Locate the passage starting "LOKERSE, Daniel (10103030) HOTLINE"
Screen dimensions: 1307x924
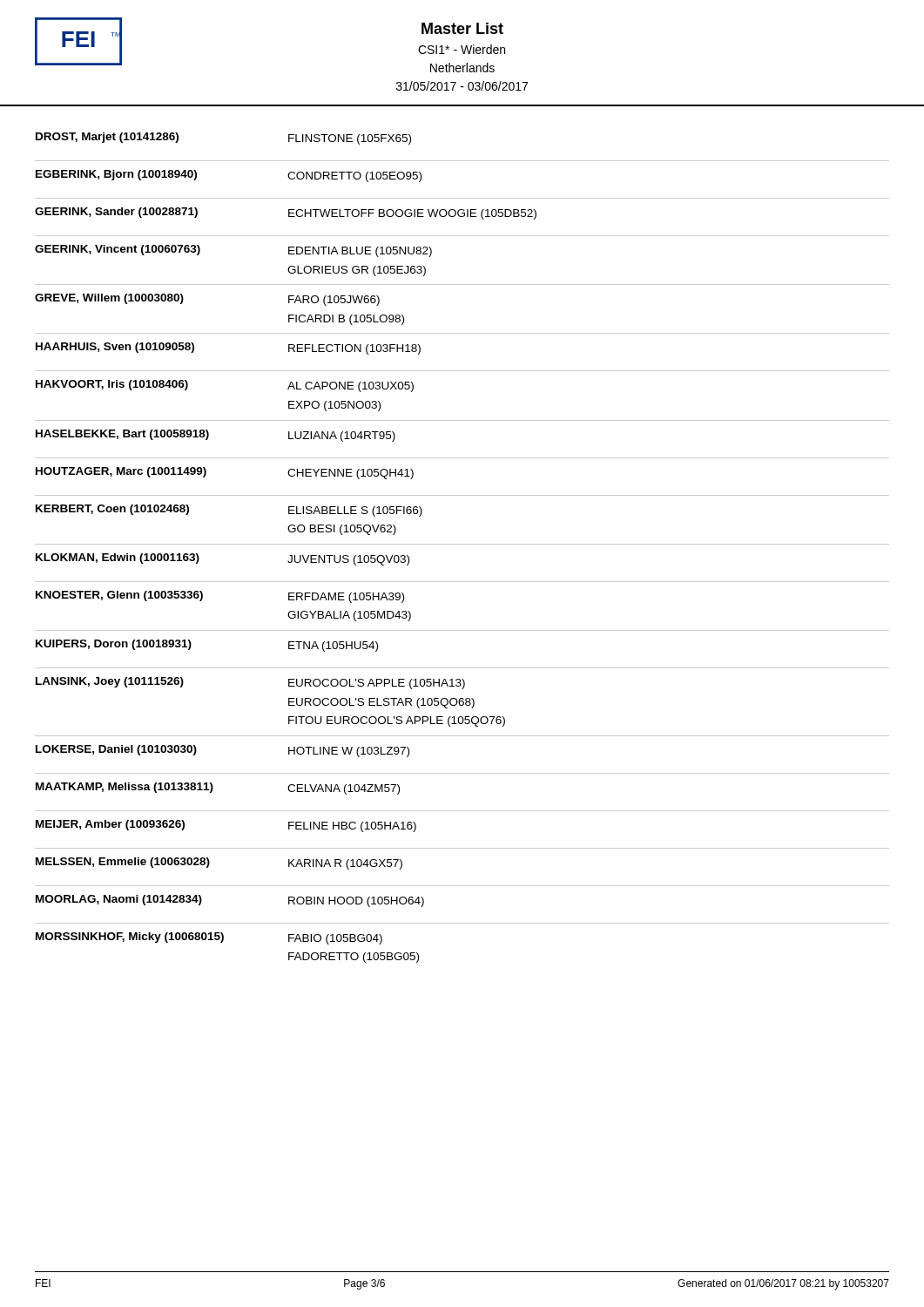pyautogui.click(x=118, y=751)
